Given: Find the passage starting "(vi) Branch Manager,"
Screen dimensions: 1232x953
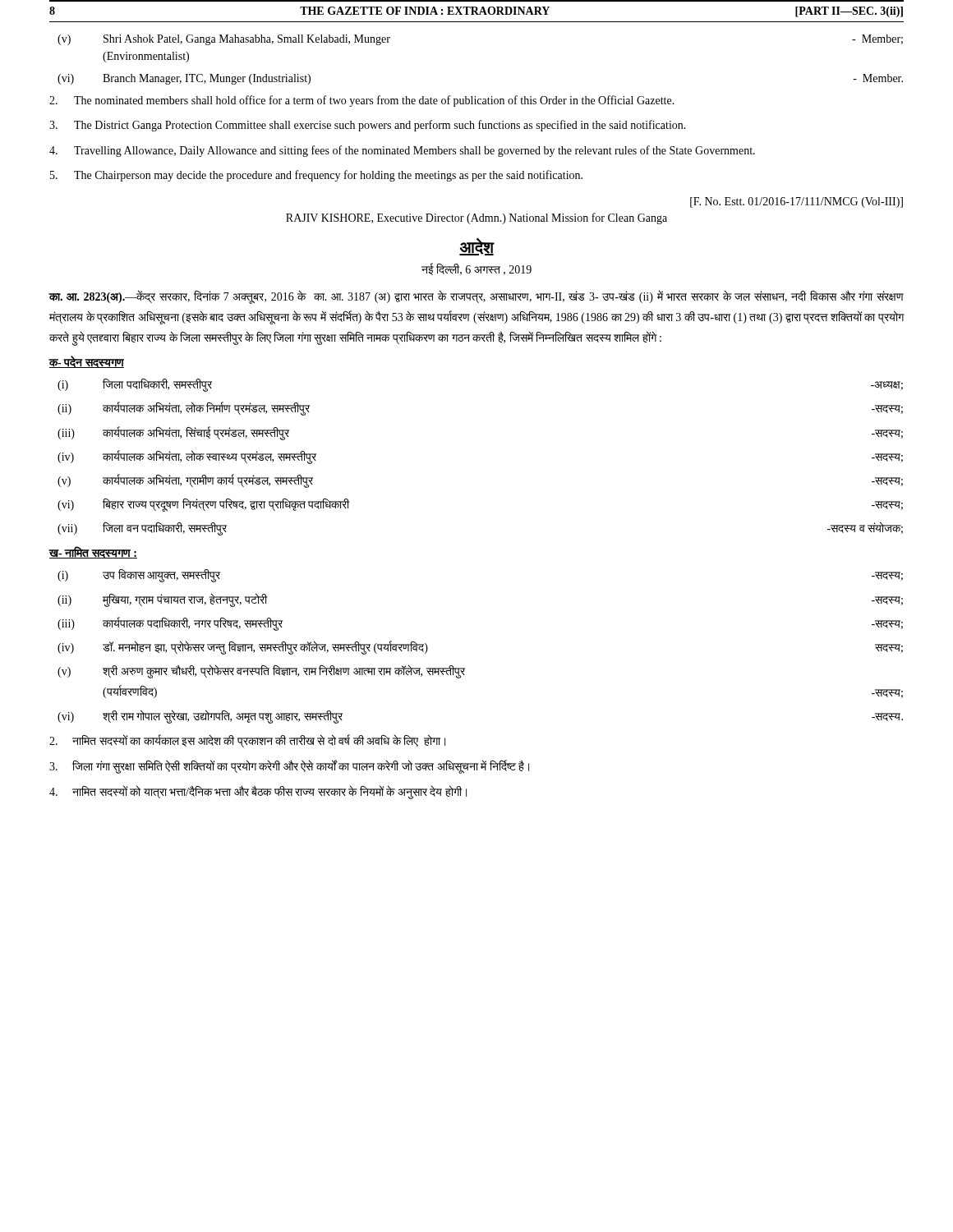Looking at the screenshot, I should coord(198,79).
